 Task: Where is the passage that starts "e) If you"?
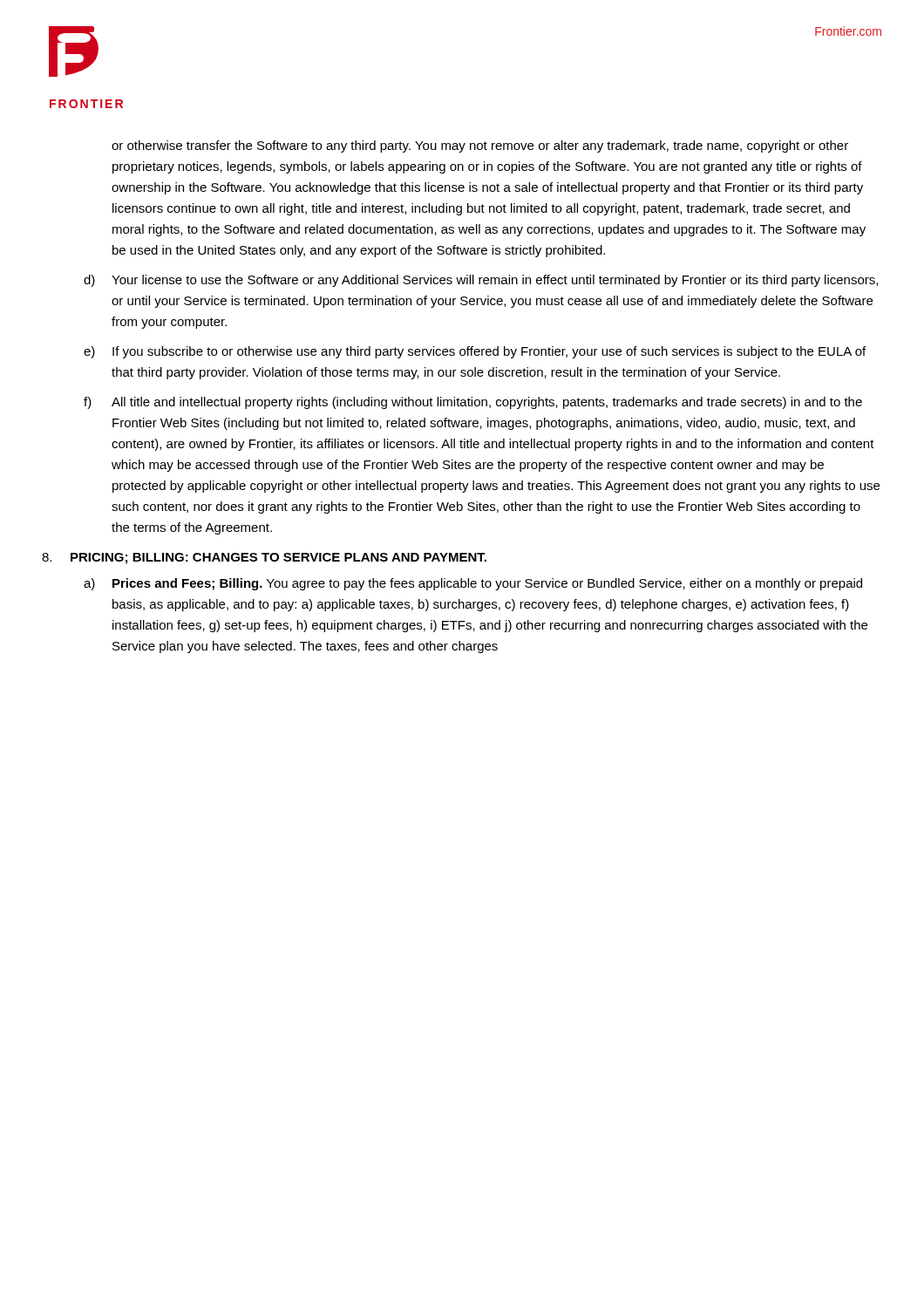click(483, 362)
